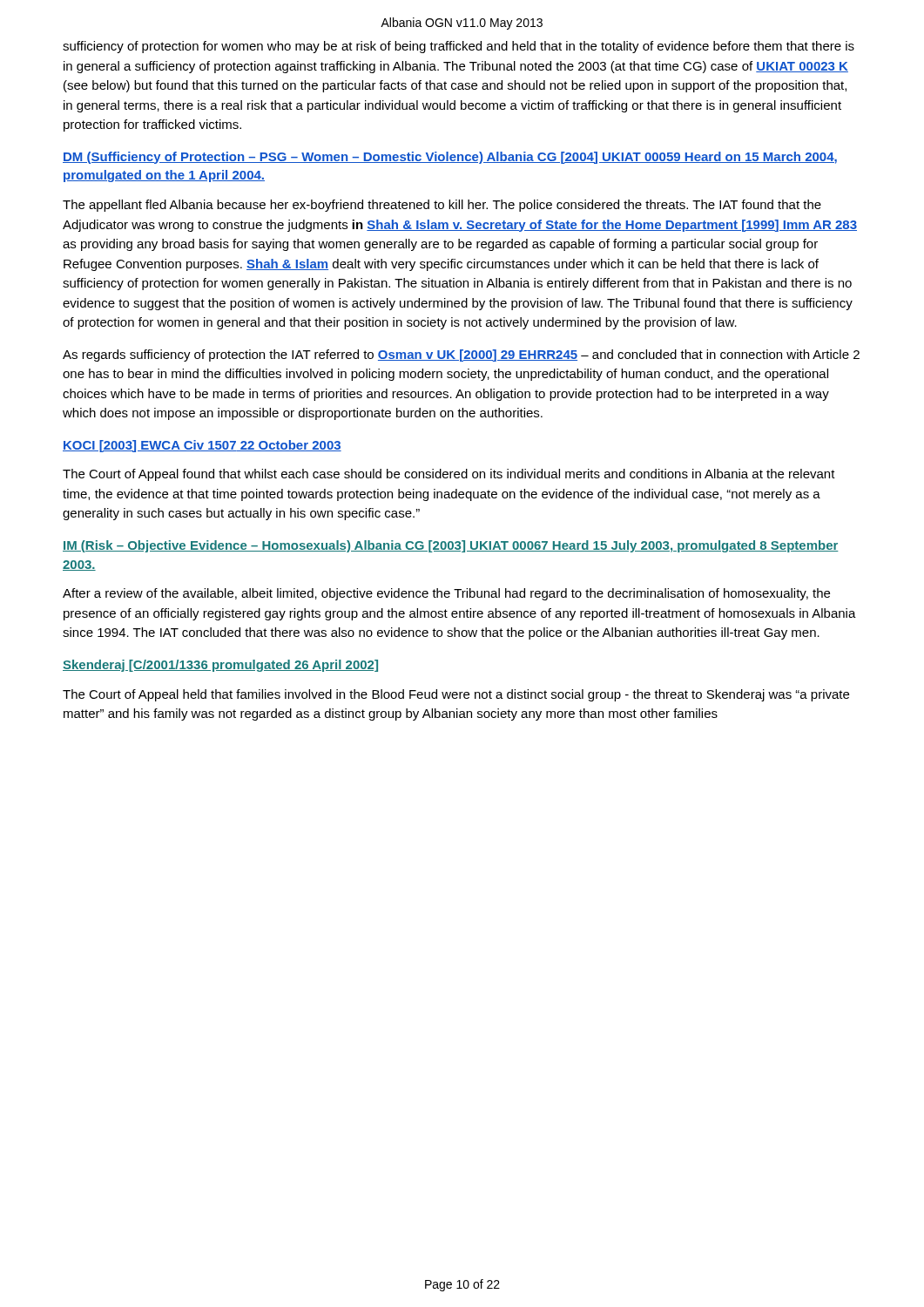
Task: Click on the section header that reads "IM (Risk – Objective Evidence – Homosexuals) Albania"
Action: [462, 555]
